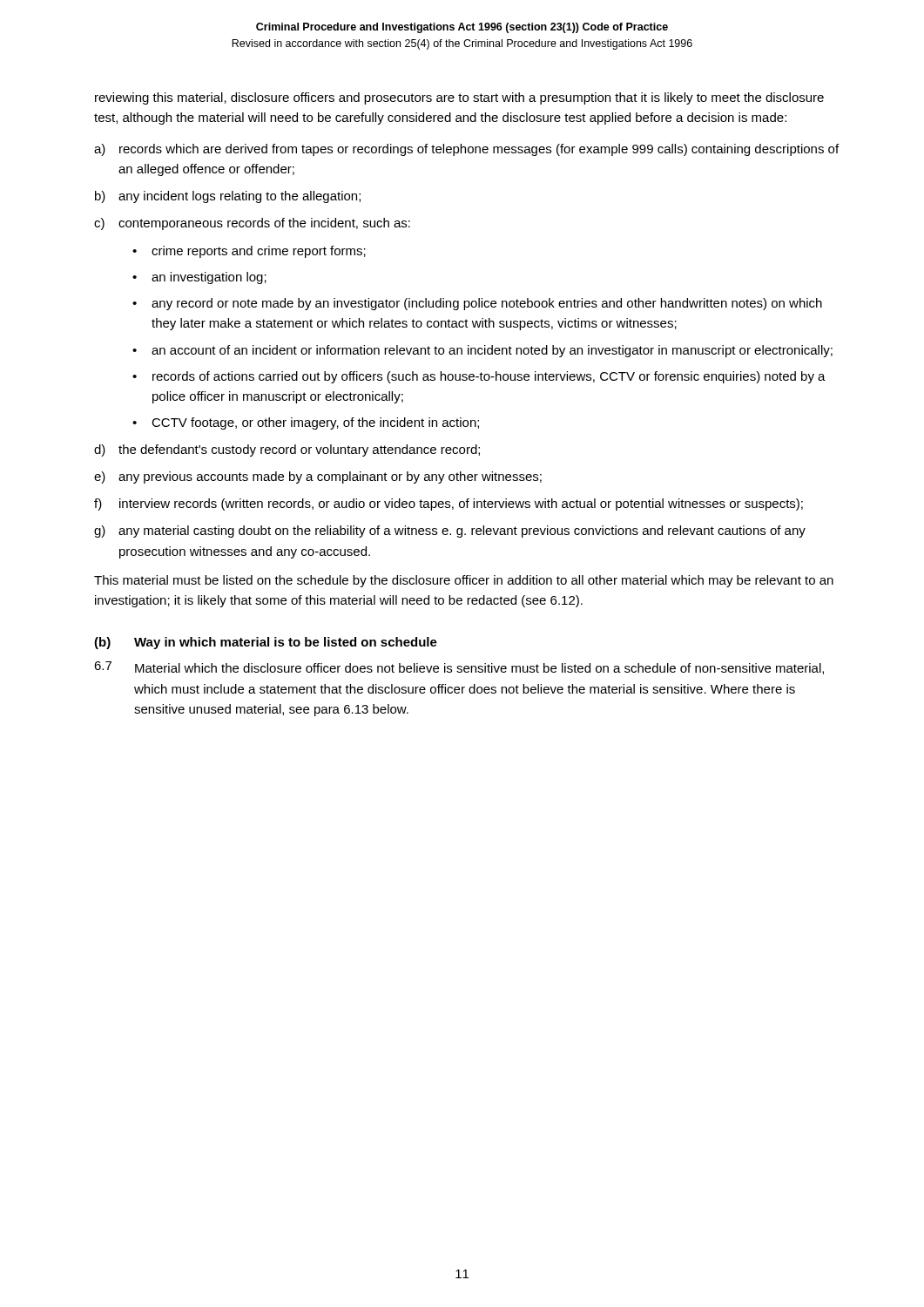
Task: Locate the text block that says "7 Material which the"
Action: coord(470,688)
